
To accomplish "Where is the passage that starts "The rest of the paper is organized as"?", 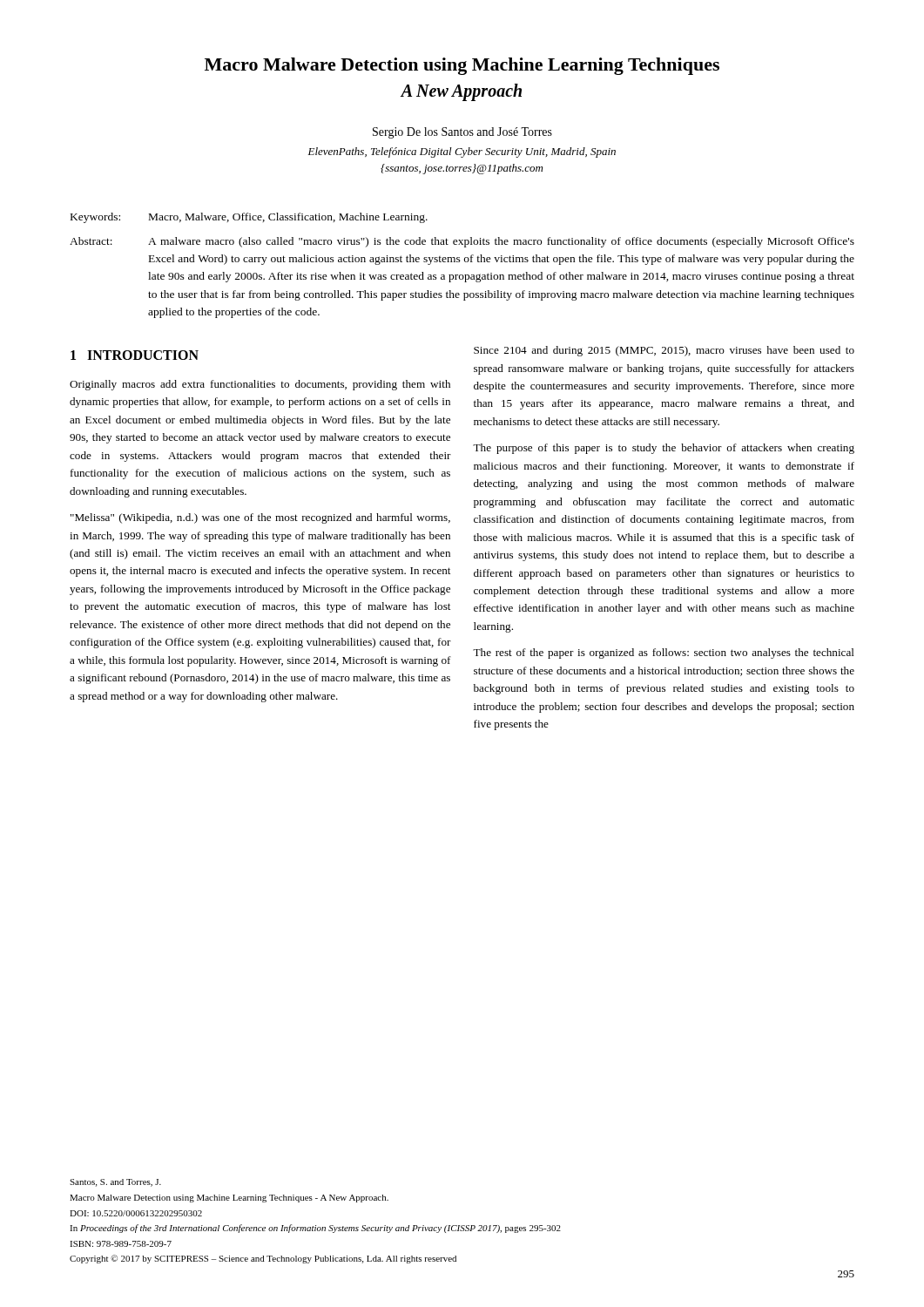I will pos(664,689).
